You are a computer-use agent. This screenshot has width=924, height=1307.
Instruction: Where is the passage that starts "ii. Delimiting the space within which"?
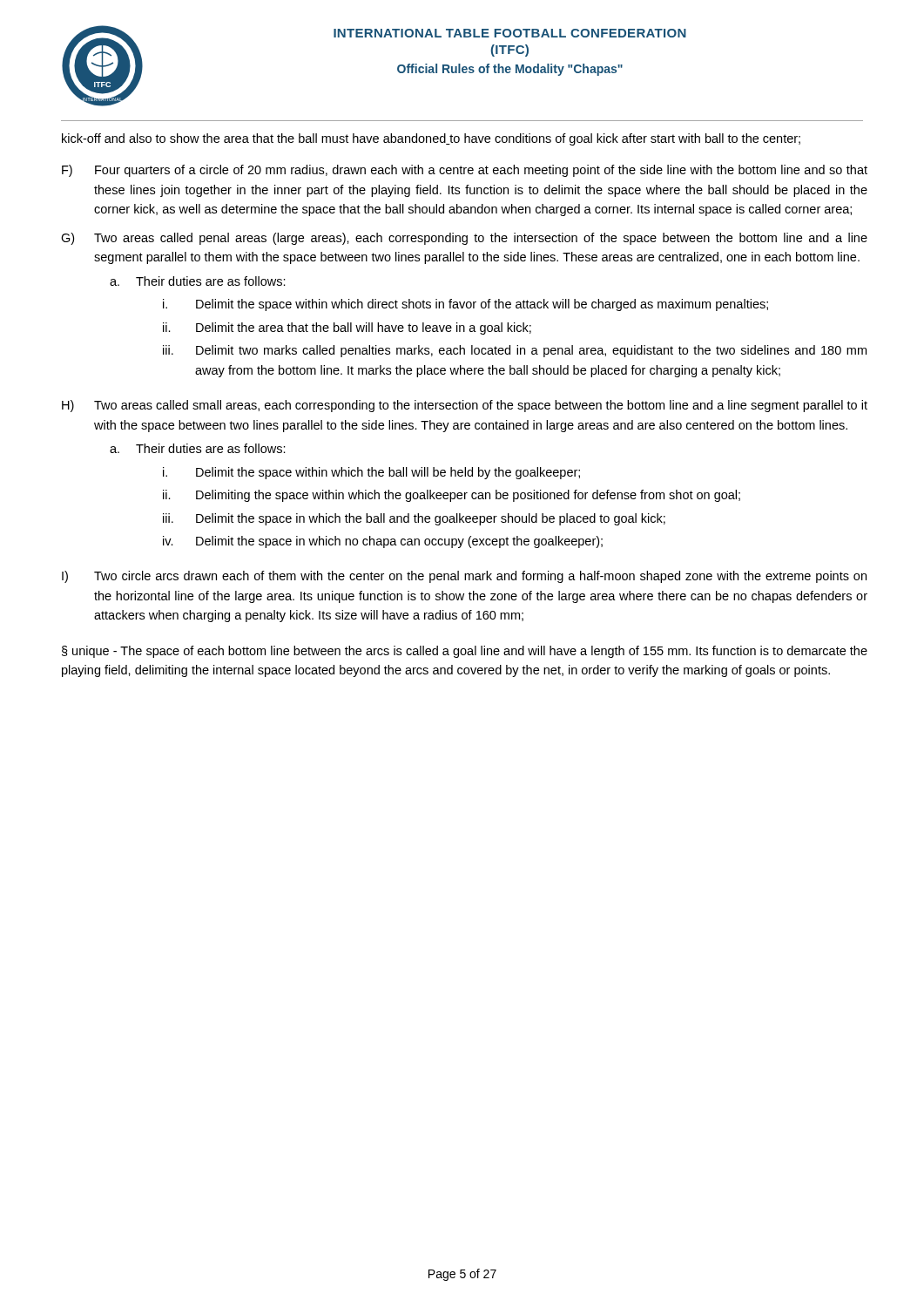(515, 495)
